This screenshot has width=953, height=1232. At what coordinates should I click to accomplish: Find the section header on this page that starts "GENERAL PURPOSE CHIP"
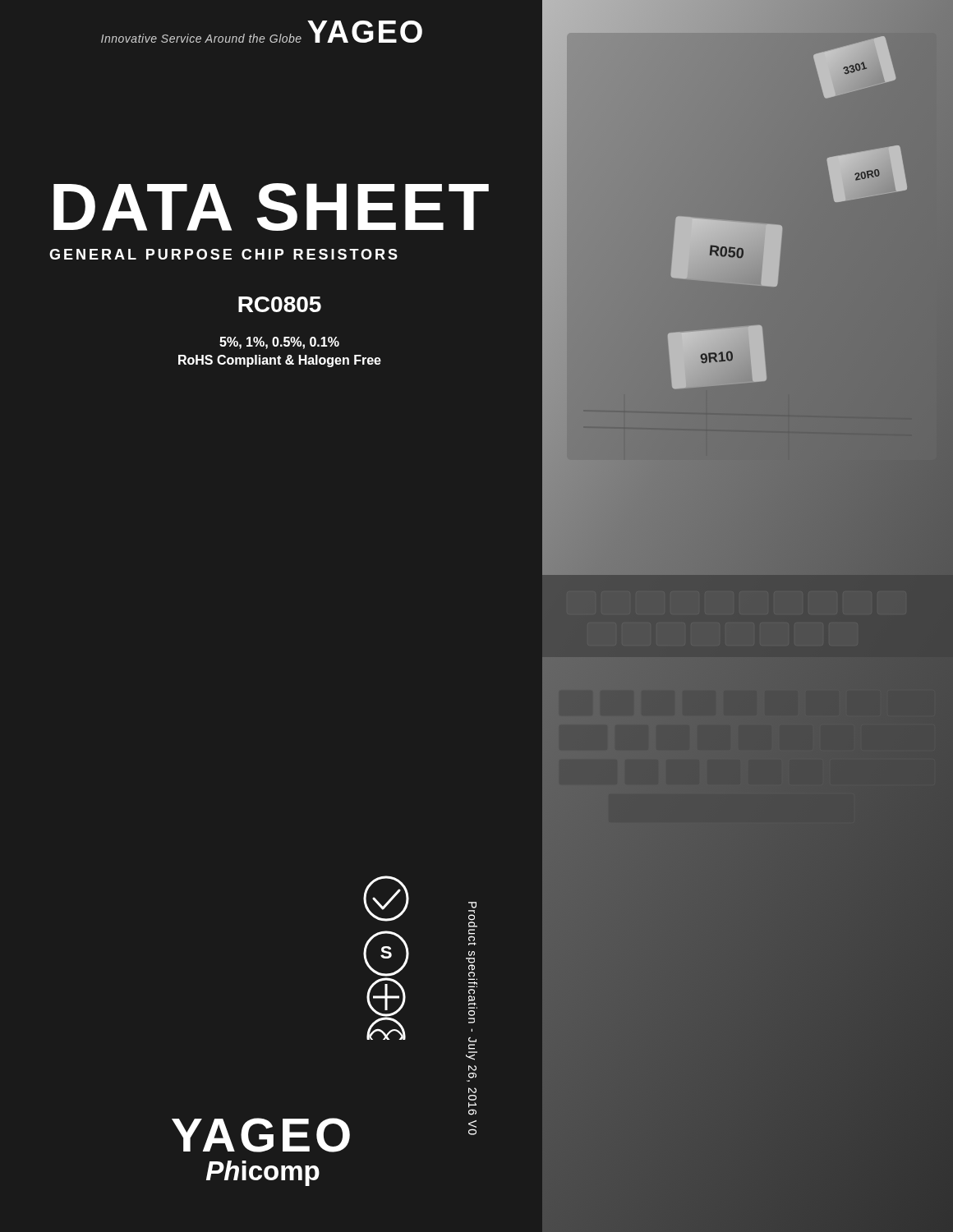click(225, 255)
